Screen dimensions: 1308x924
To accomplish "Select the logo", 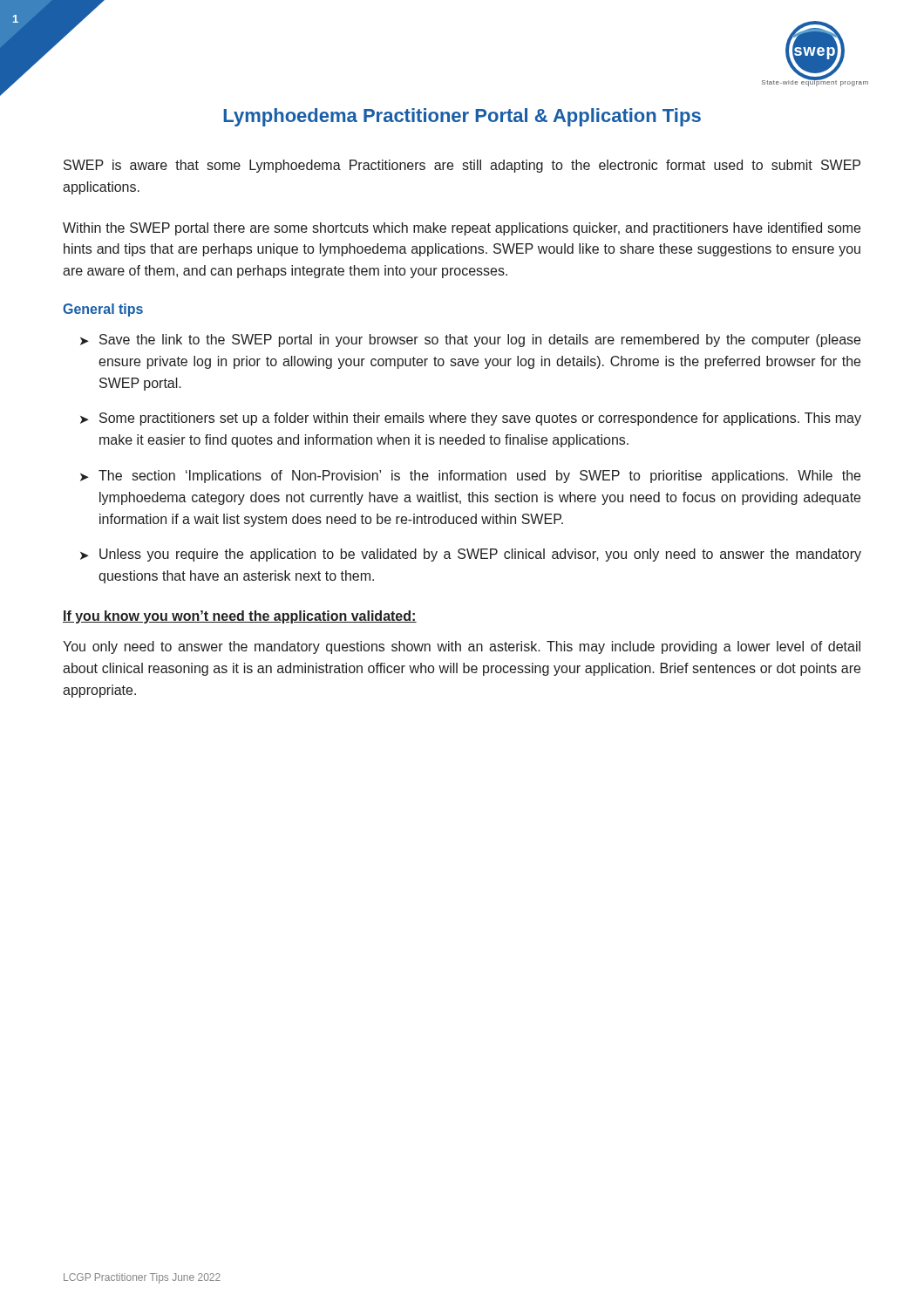I will (x=815, y=54).
